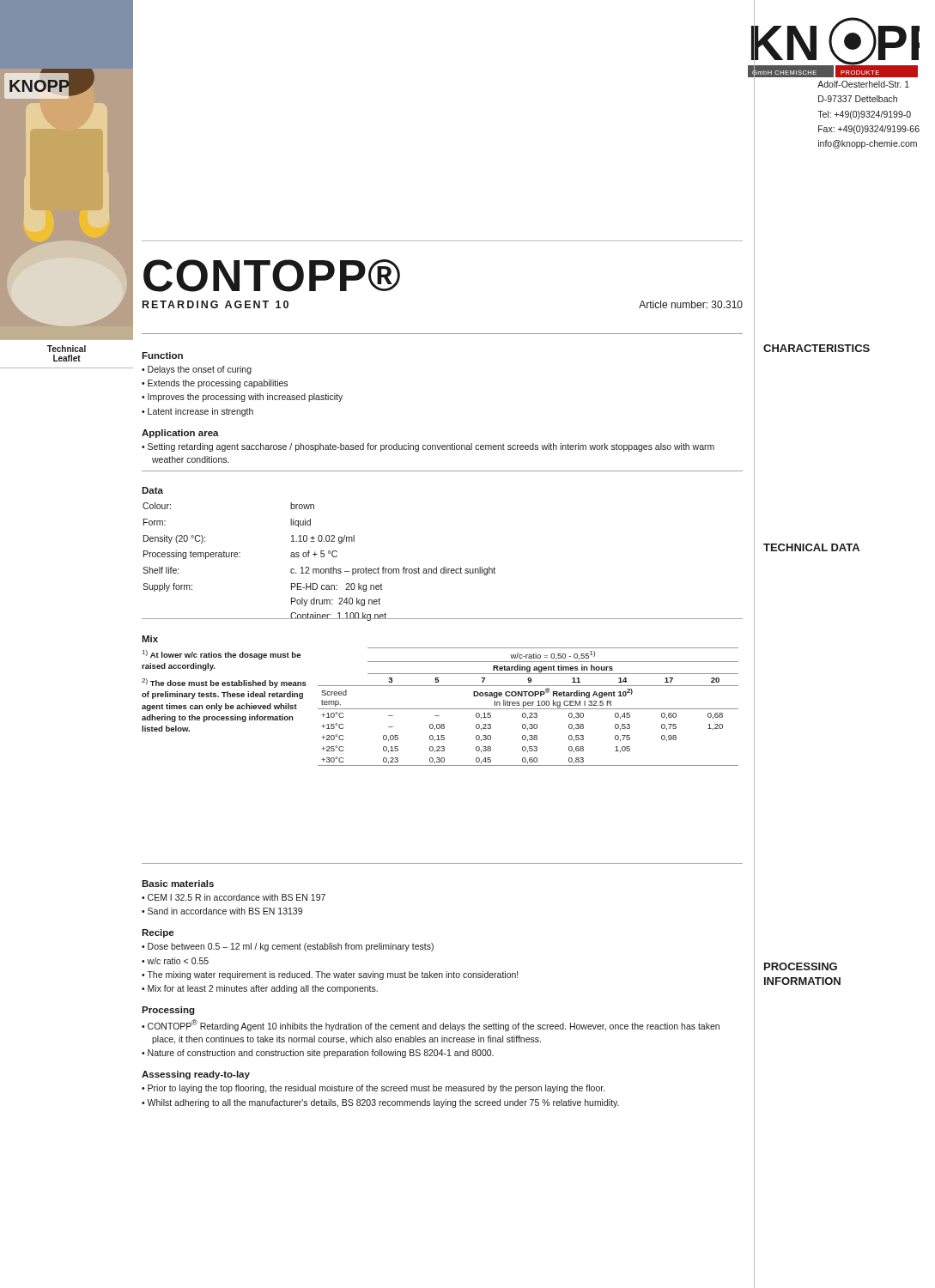Click on the table containing "Processing temperature:"
Image resolution: width=935 pixels, height=1288 pixels.
[440, 561]
